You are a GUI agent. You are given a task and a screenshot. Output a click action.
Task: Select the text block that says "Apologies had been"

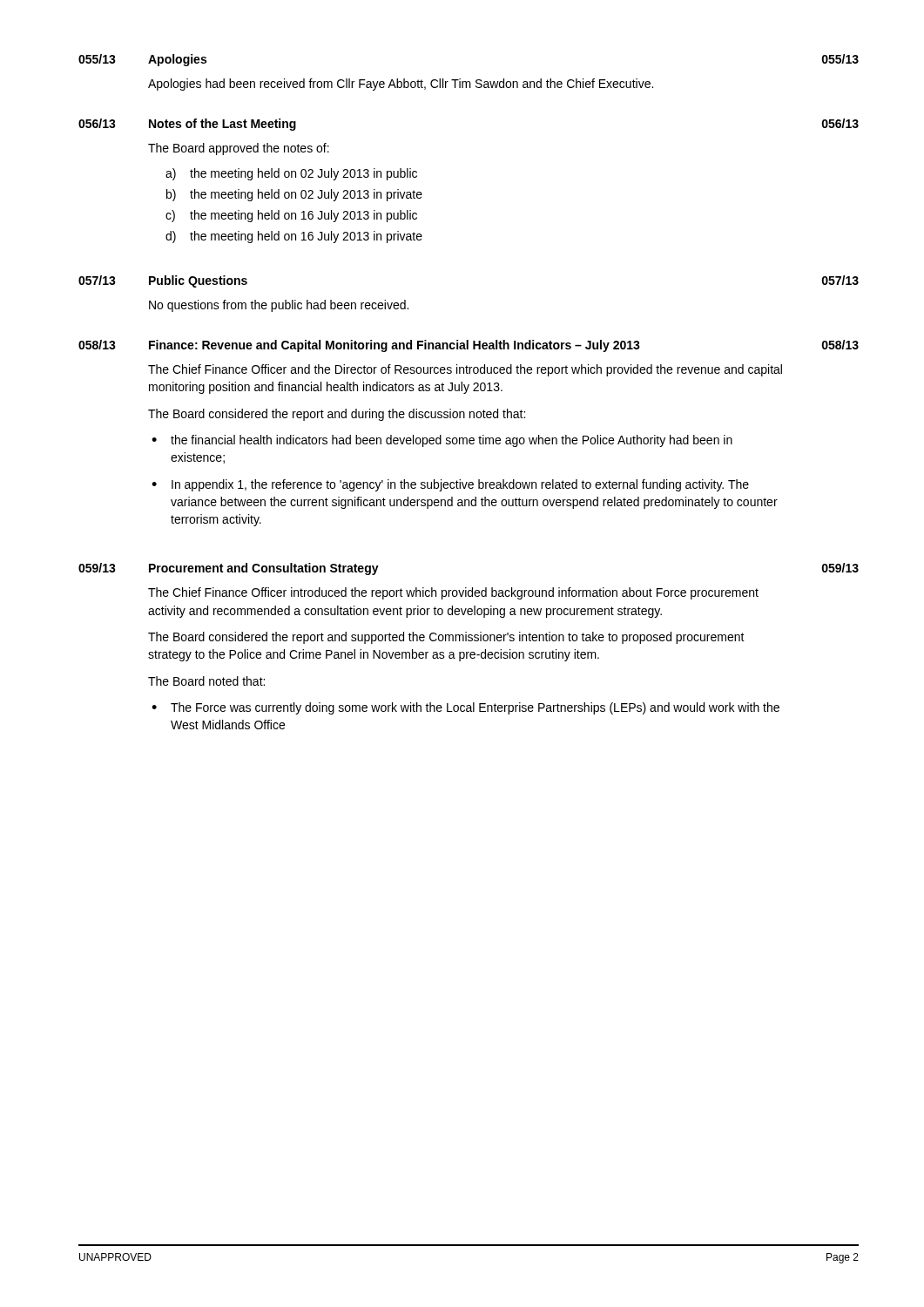click(401, 84)
